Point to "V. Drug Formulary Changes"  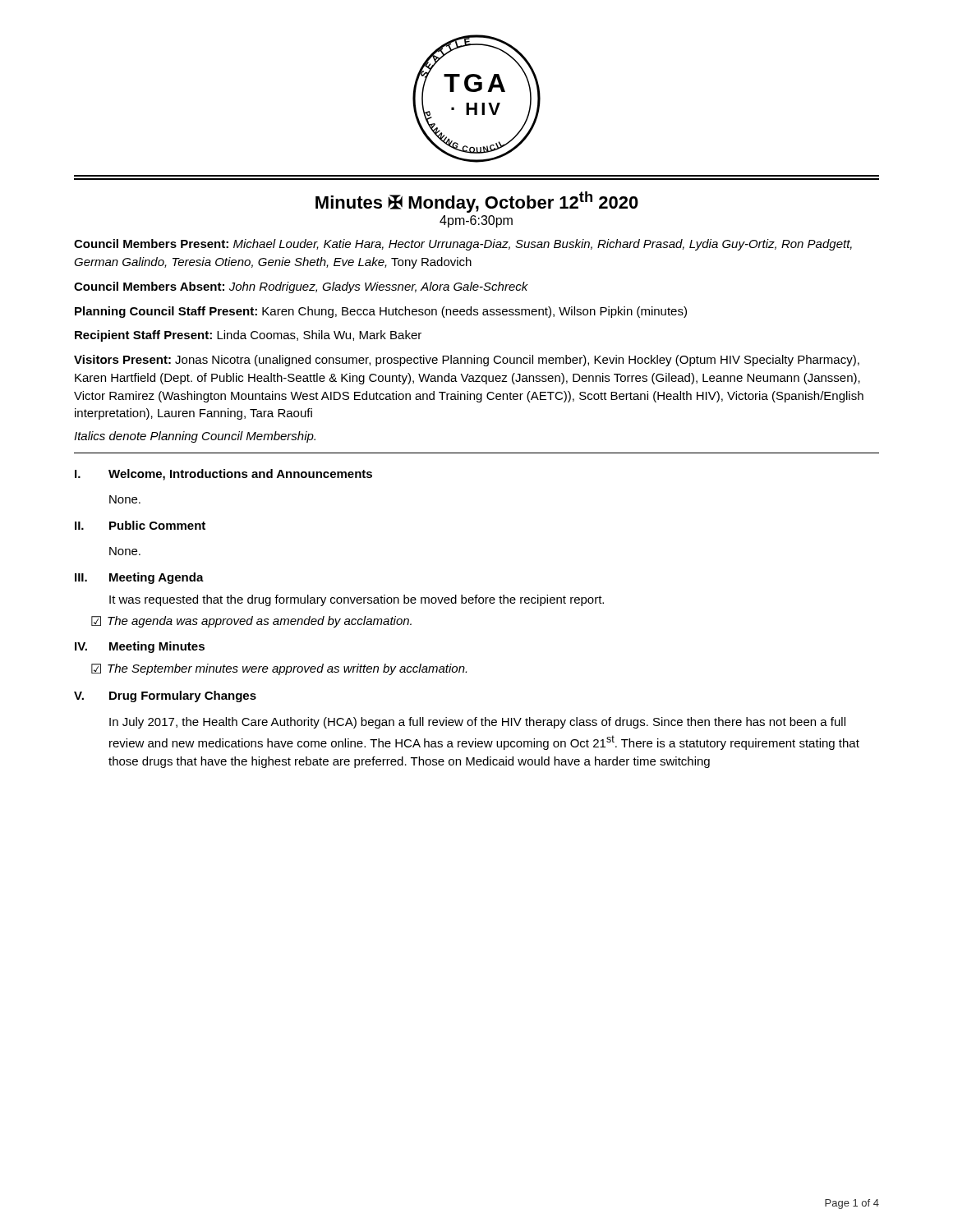point(165,696)
